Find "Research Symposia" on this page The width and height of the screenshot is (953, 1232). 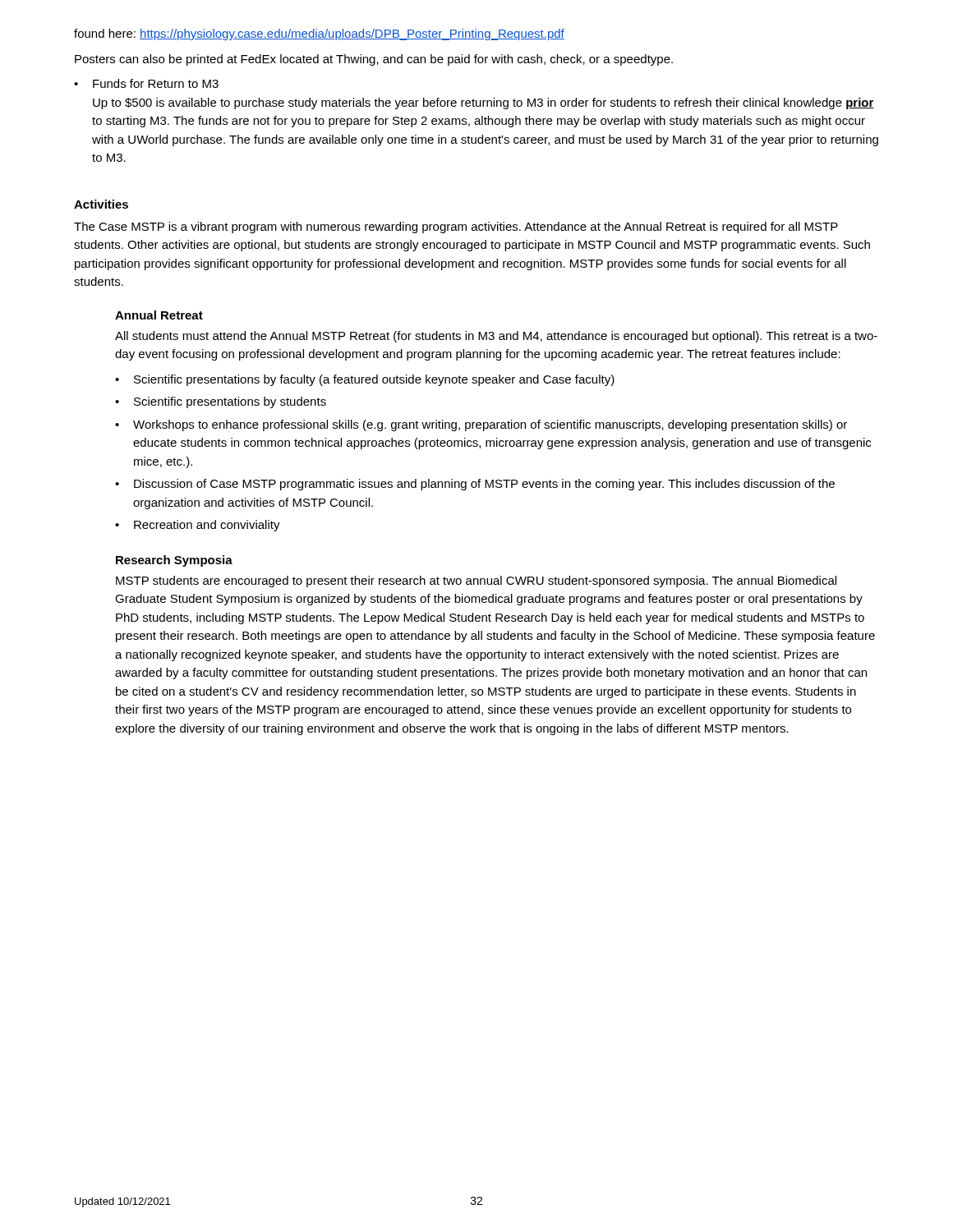(x=174, y=559)
